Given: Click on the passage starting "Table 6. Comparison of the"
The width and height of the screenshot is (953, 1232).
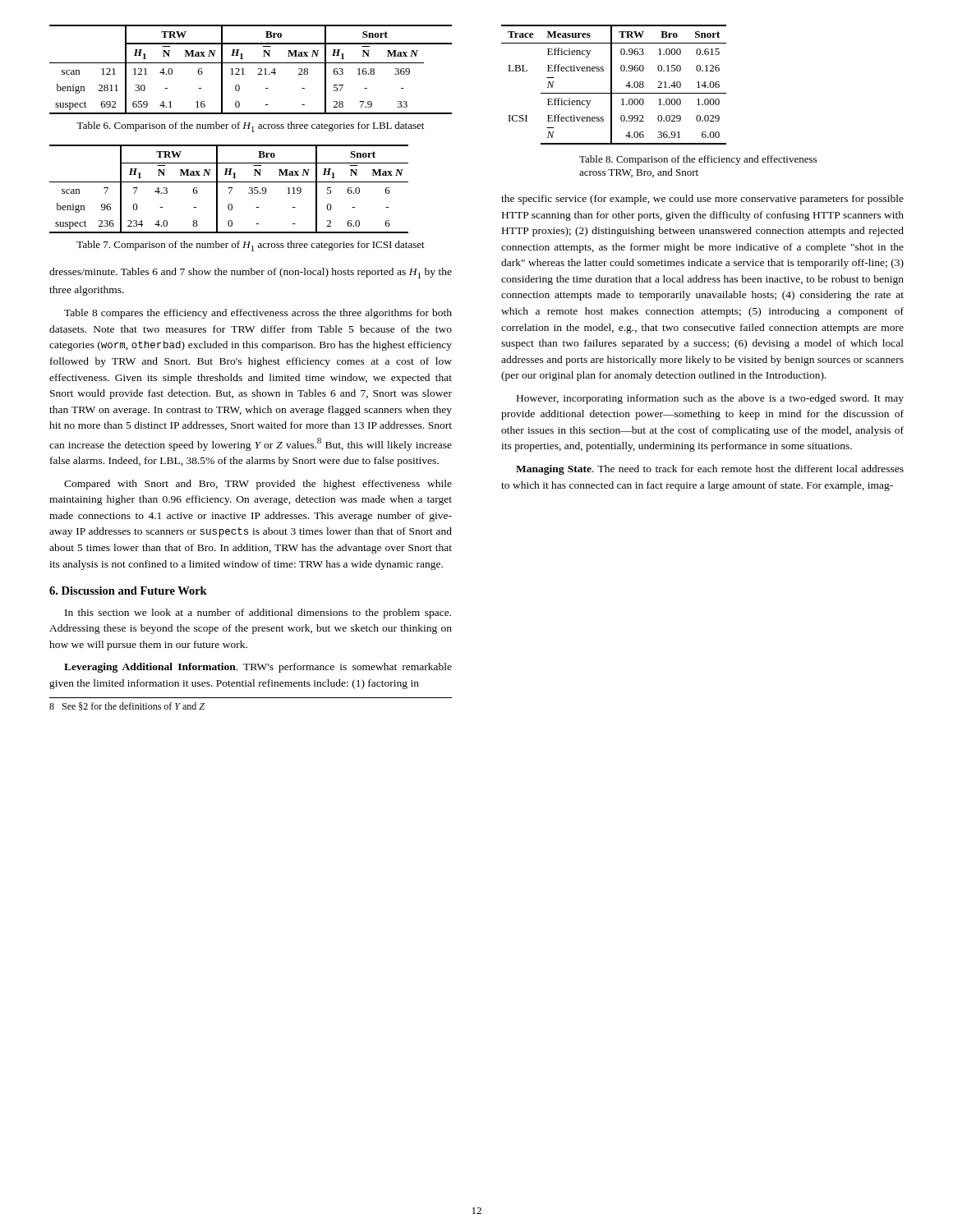Looking at the screenshot, I should click(x=251, y=126).
